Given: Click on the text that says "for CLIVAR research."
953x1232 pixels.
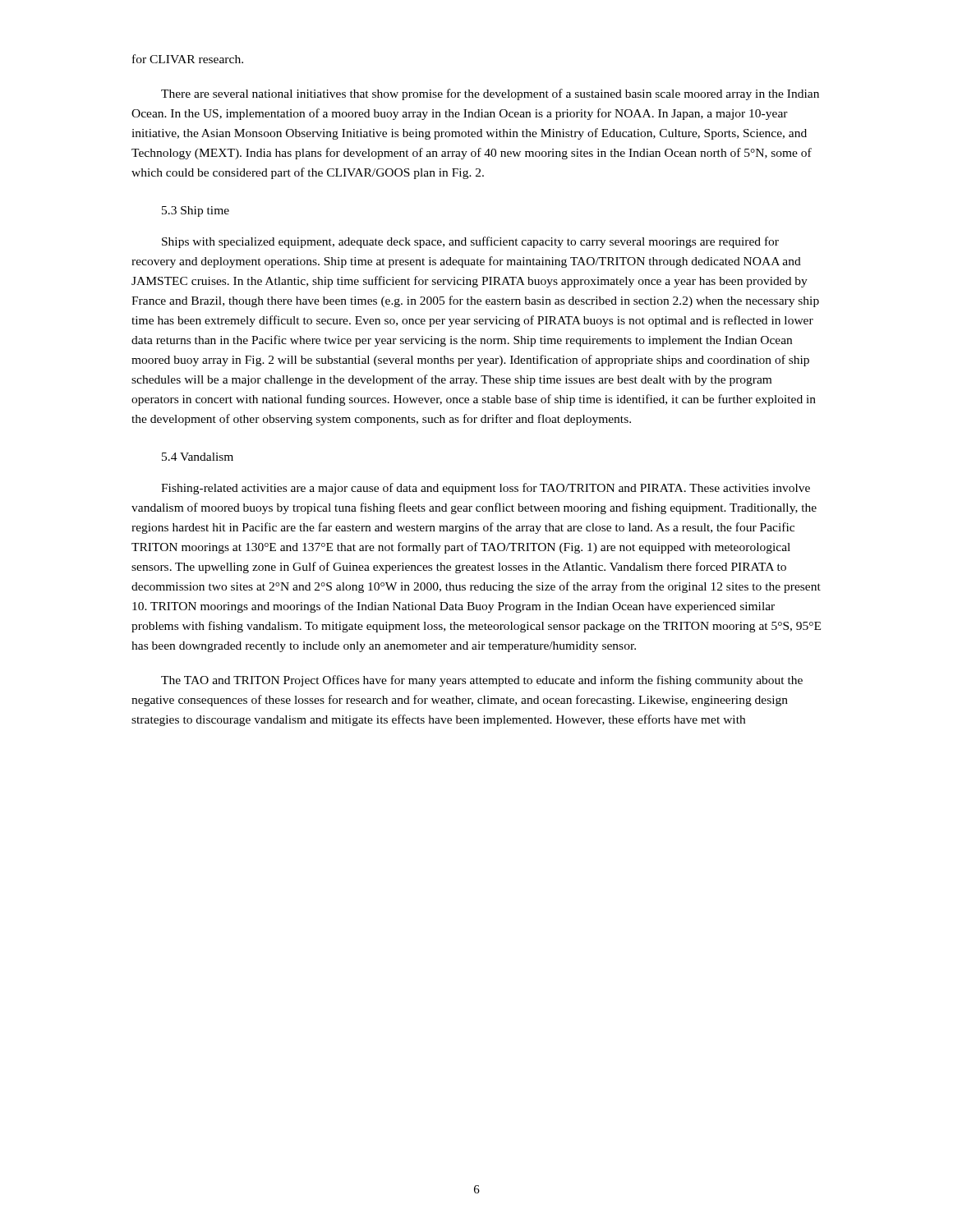Looking at the screenshot, I should tap(188, 59).
